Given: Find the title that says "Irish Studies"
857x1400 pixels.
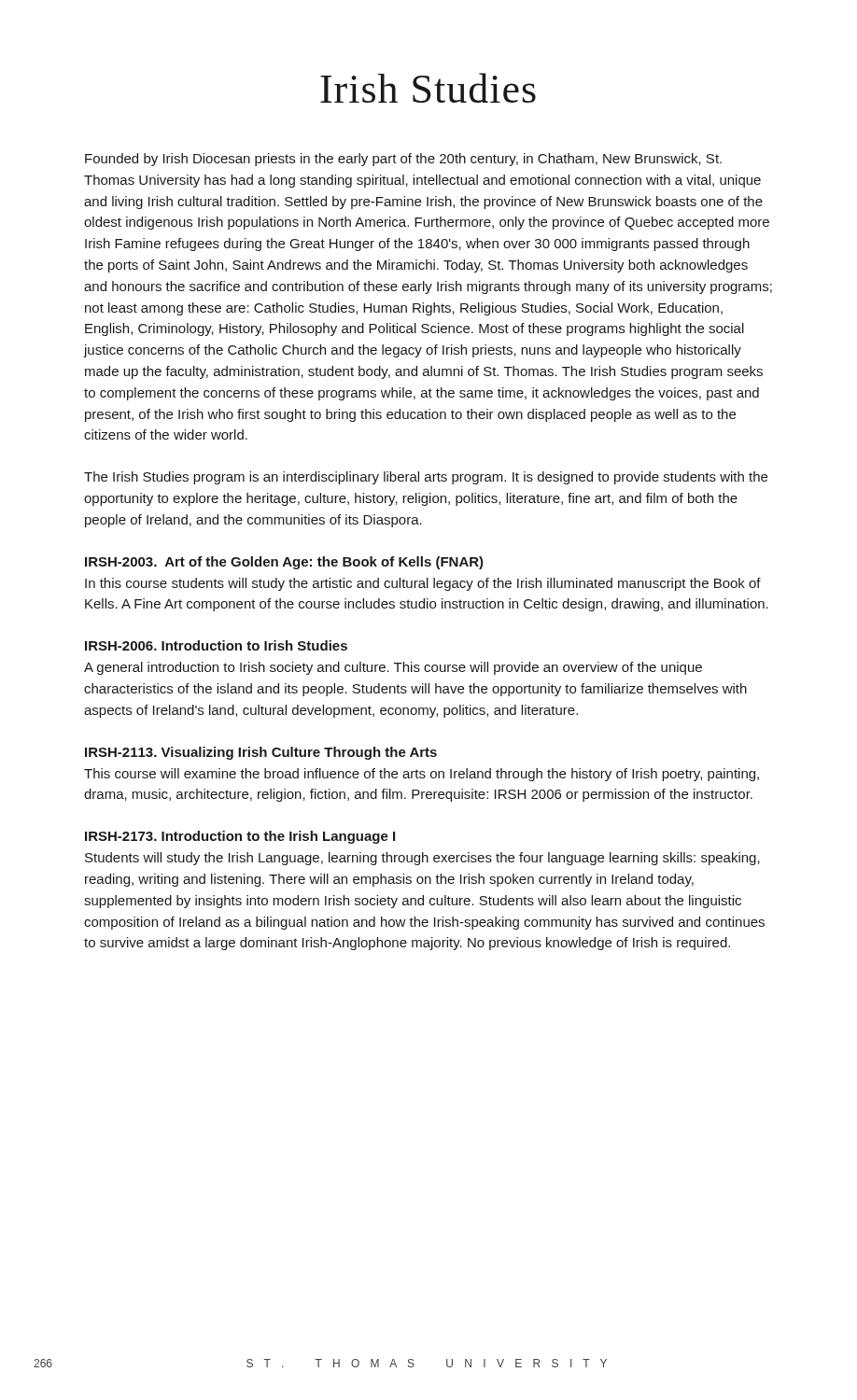Looking at the screenshot, I should tap(428, 84).
